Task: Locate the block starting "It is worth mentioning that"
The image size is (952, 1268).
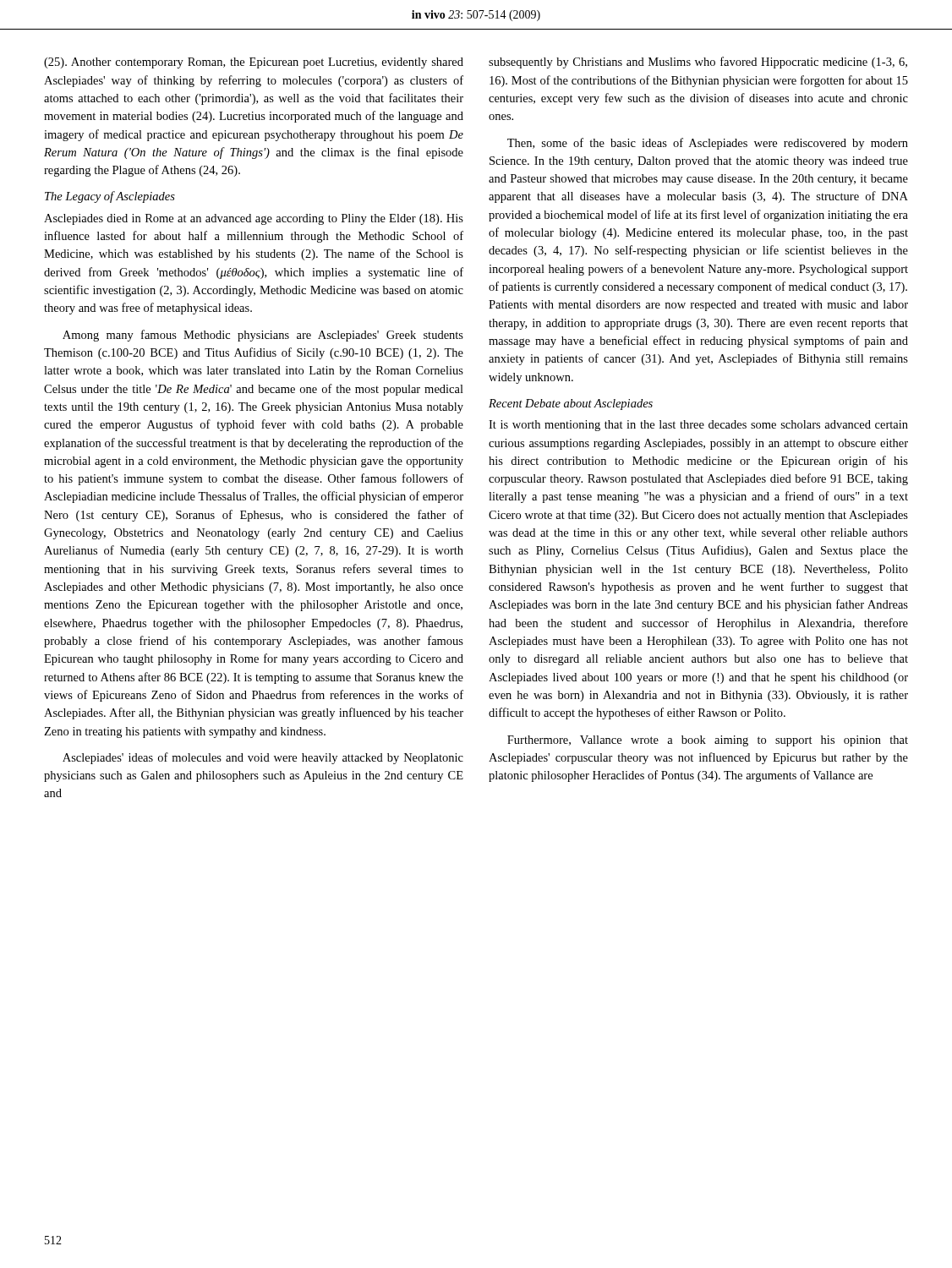Action: [698, 601]
